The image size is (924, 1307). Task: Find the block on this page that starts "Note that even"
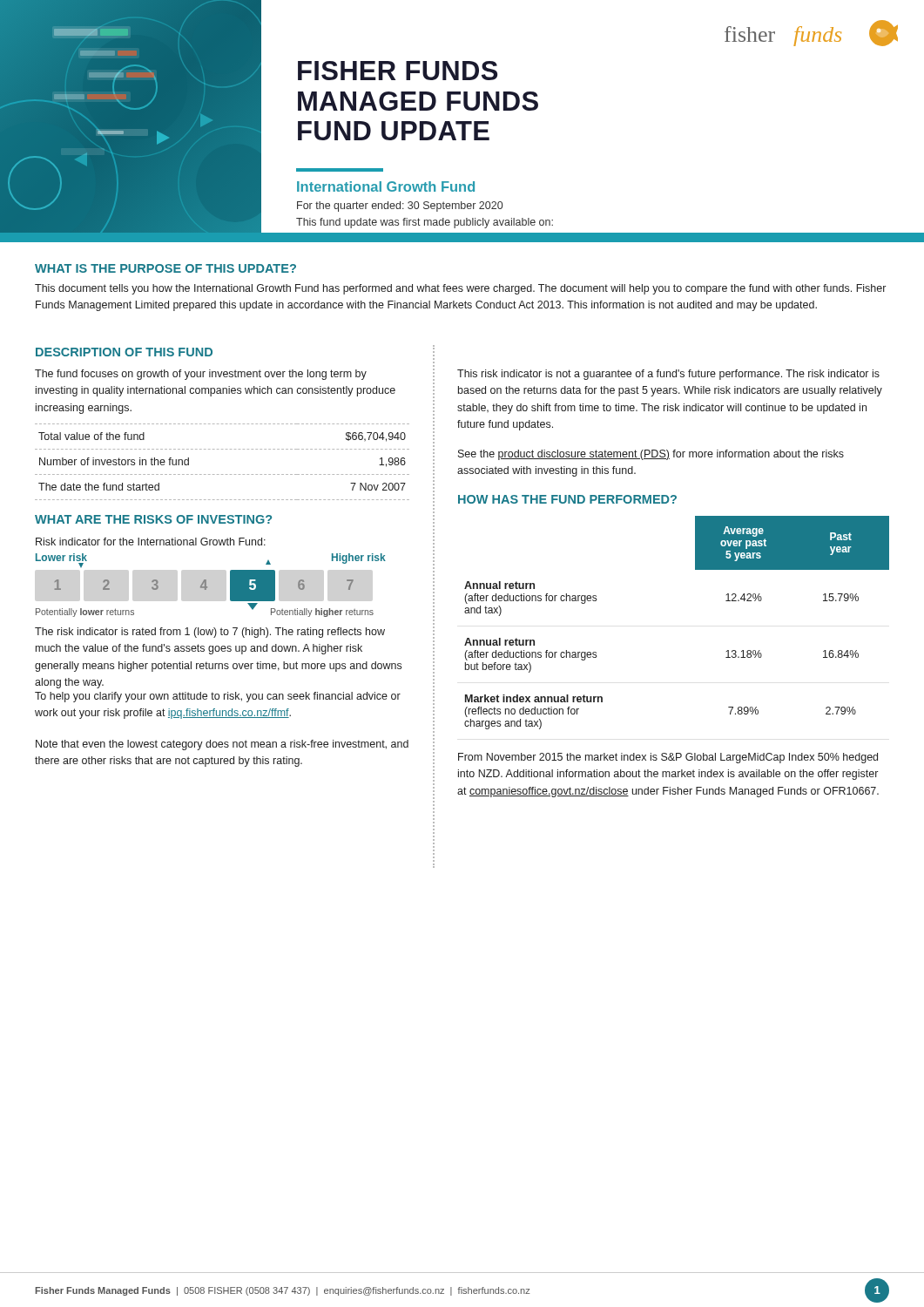click(222, 753)
